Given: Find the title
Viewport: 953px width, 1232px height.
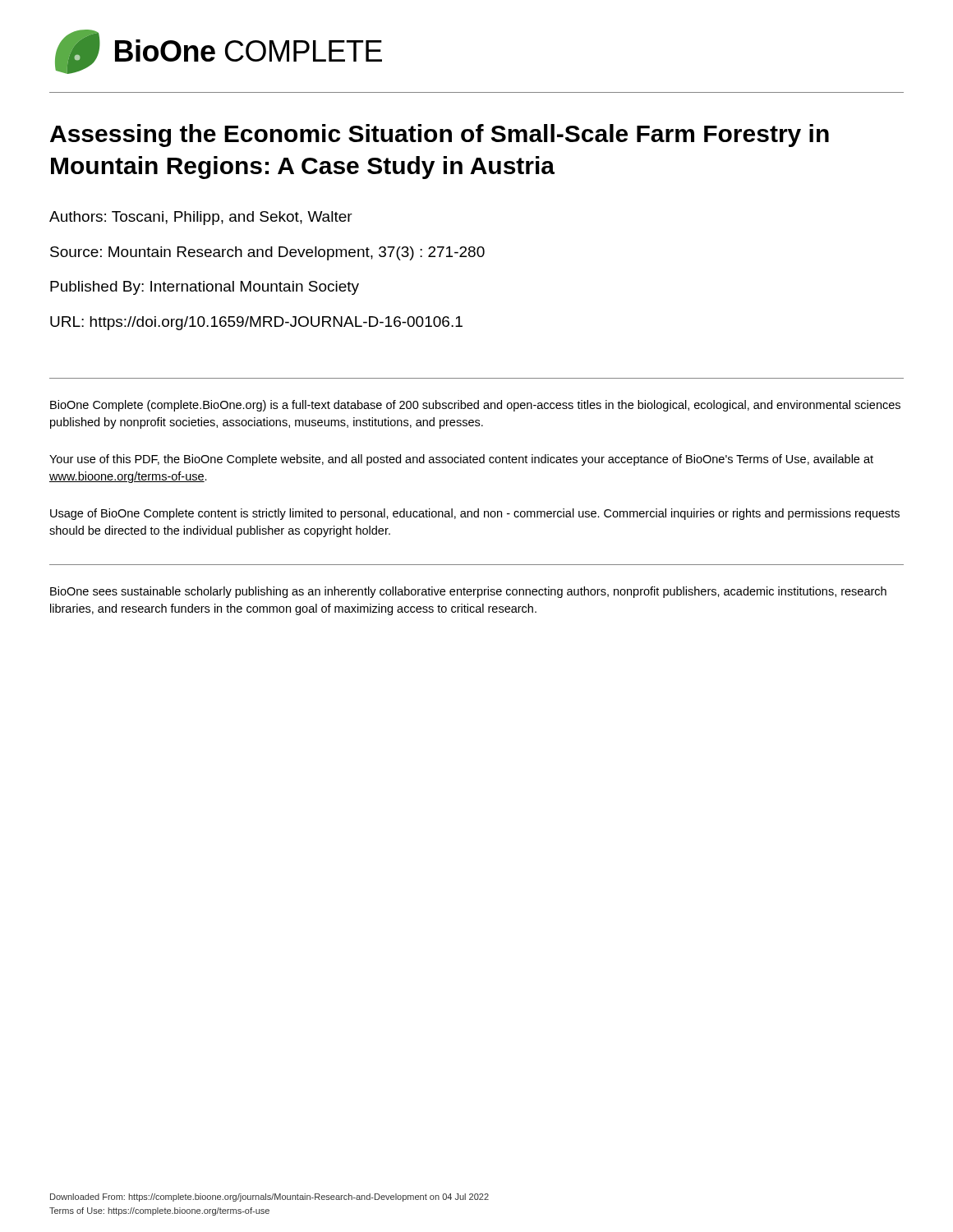Looking at the screenshot, I should (x=476, y=149).
